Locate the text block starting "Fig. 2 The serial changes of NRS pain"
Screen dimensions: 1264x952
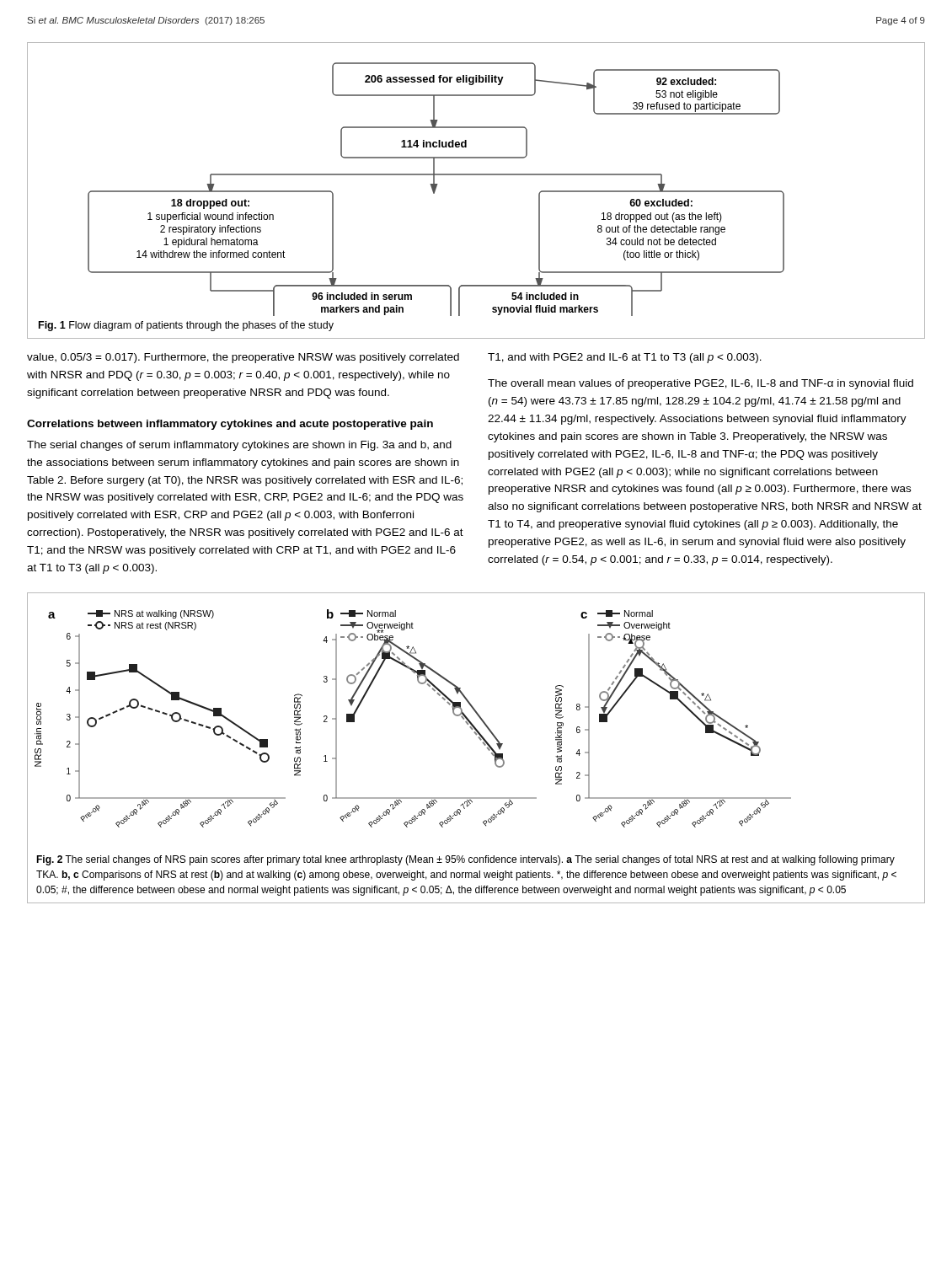[467, 875]
